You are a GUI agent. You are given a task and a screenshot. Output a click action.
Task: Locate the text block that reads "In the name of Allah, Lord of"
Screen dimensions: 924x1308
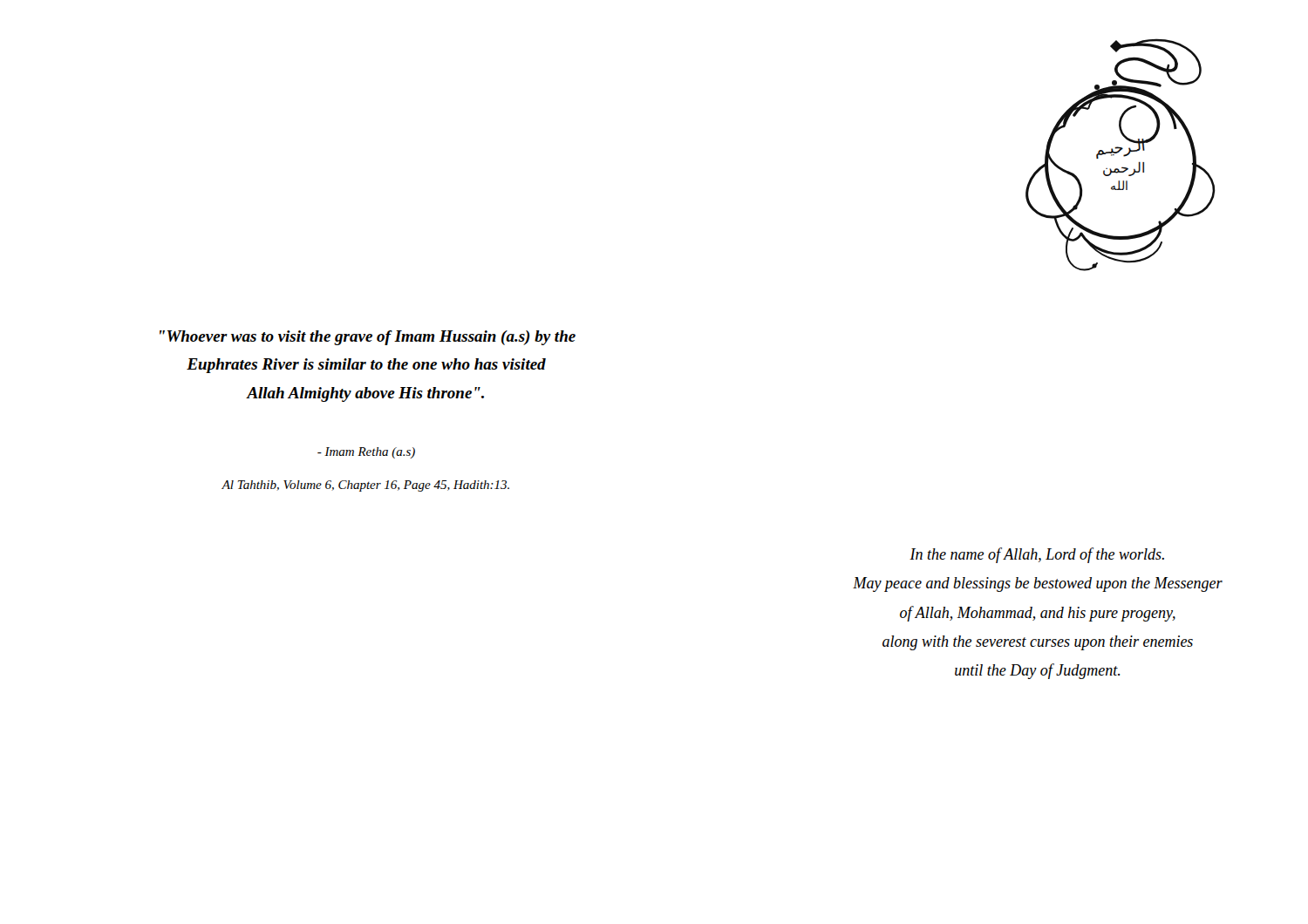point(1038,612)
